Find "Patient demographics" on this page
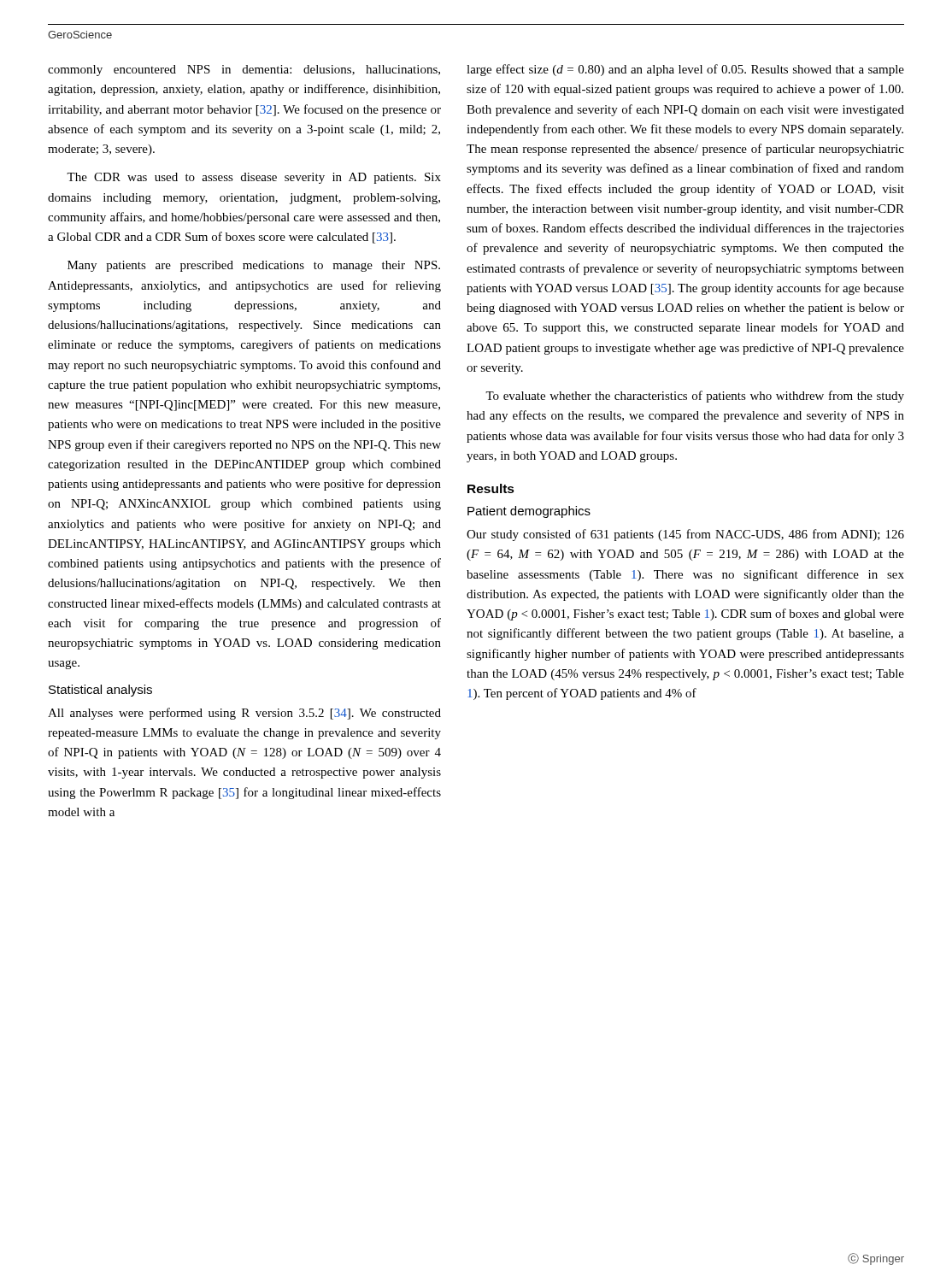Image resolution: width=952 pixels, height=1282 pixels. pyautogui.click(x=529, y=512)
